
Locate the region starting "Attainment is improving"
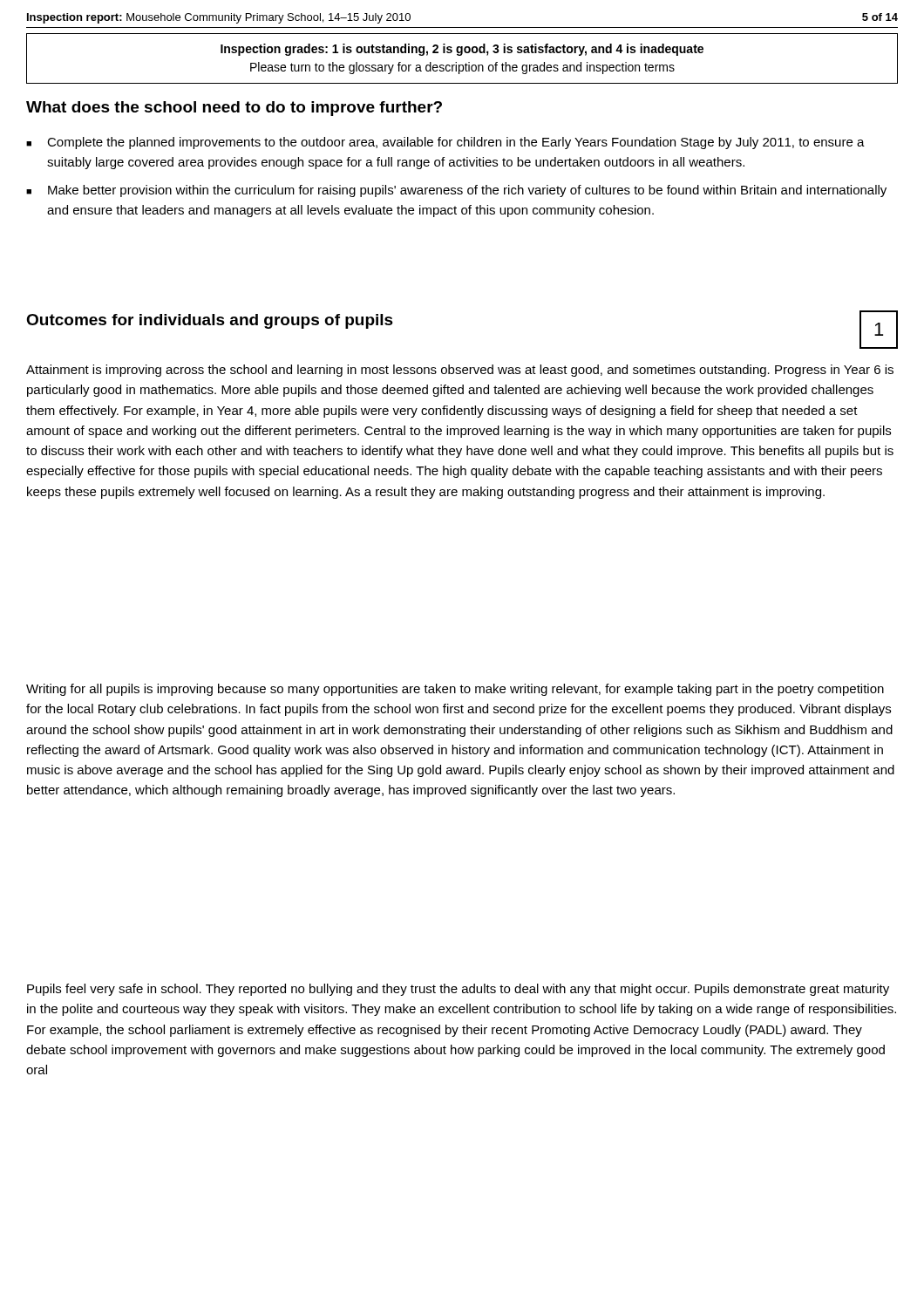pos(460,430)
